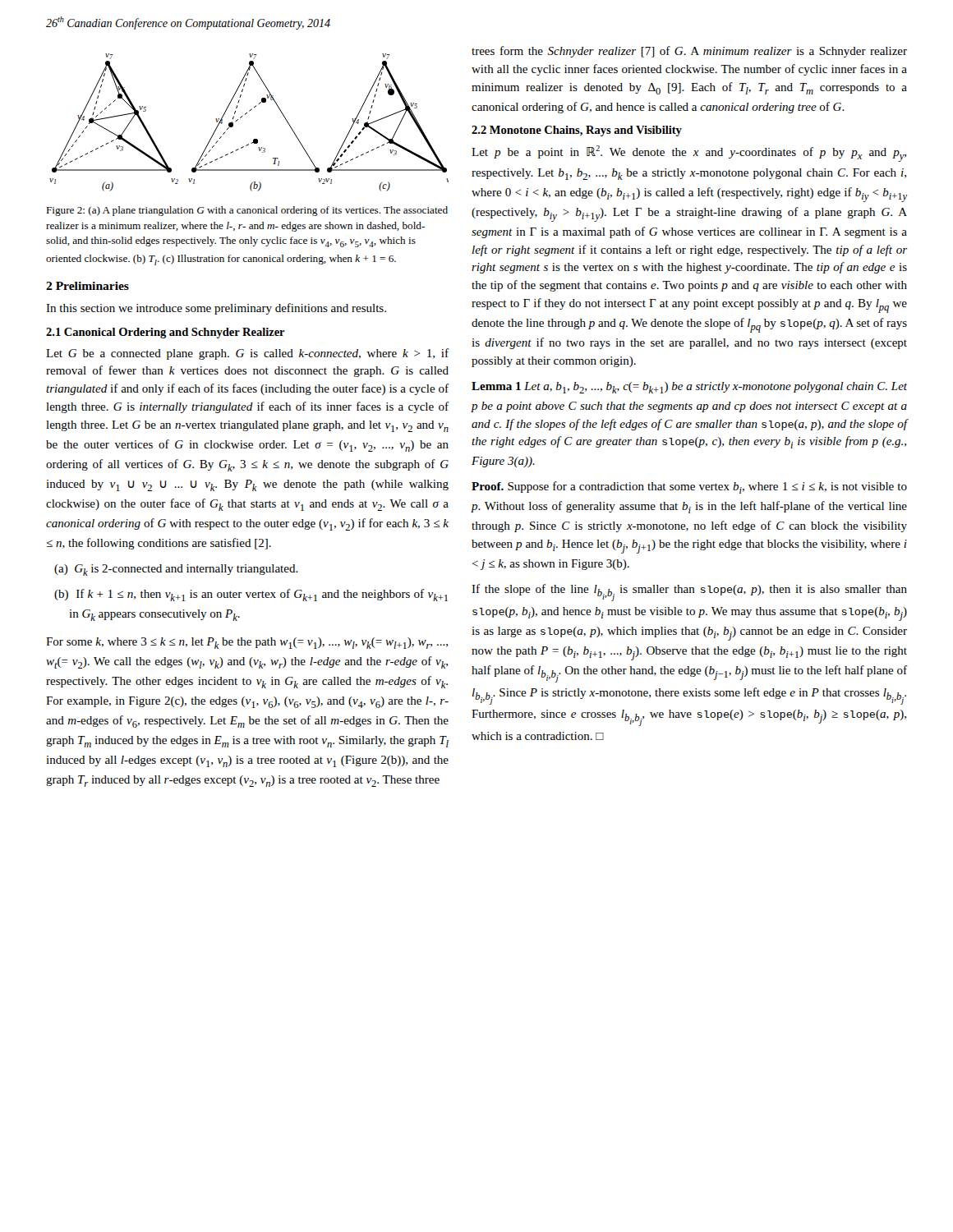Select a illustration
This screenshot has height=1232, width=953.
point(247,120)
